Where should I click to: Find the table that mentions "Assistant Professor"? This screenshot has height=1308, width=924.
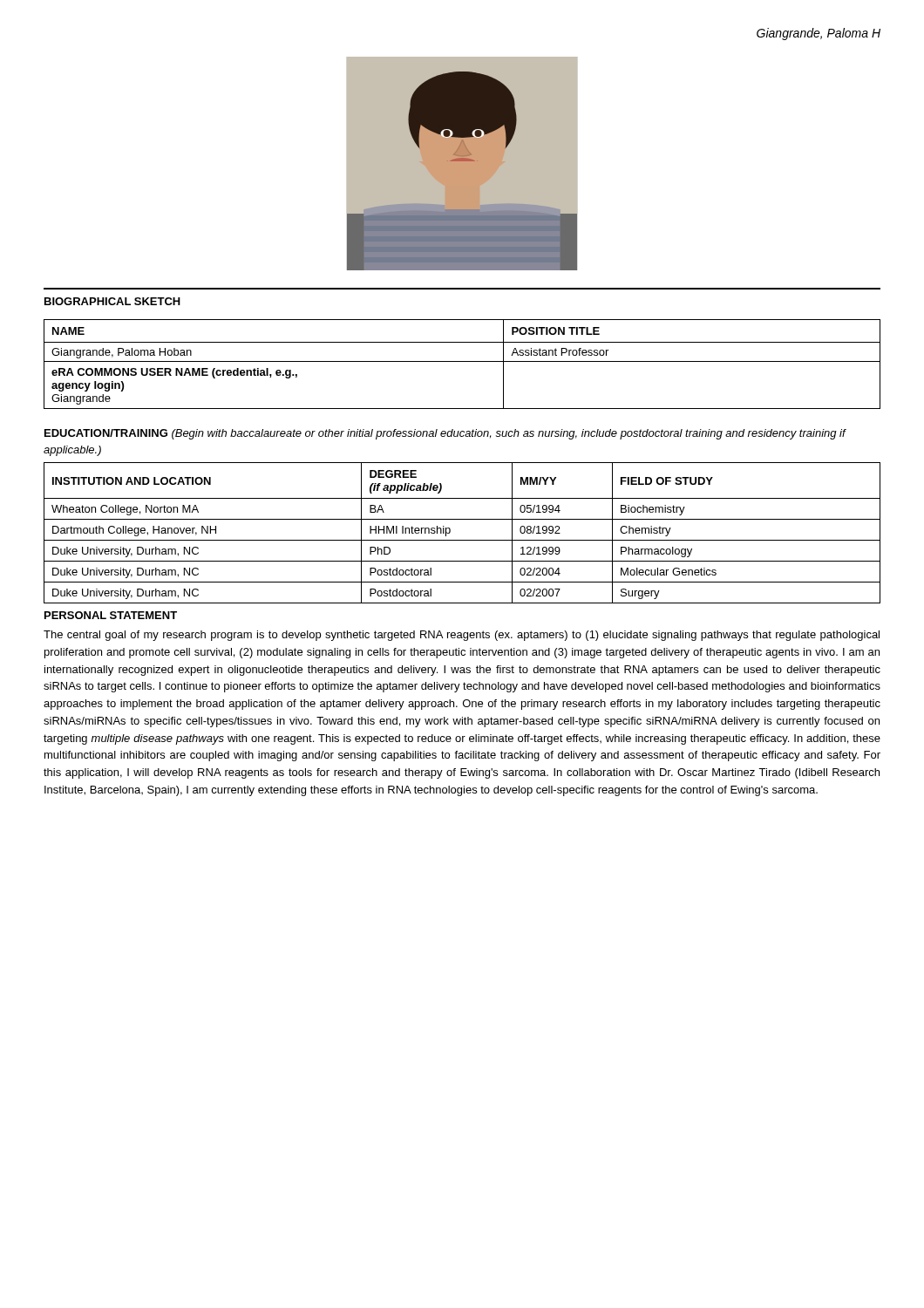click(462, 364)
